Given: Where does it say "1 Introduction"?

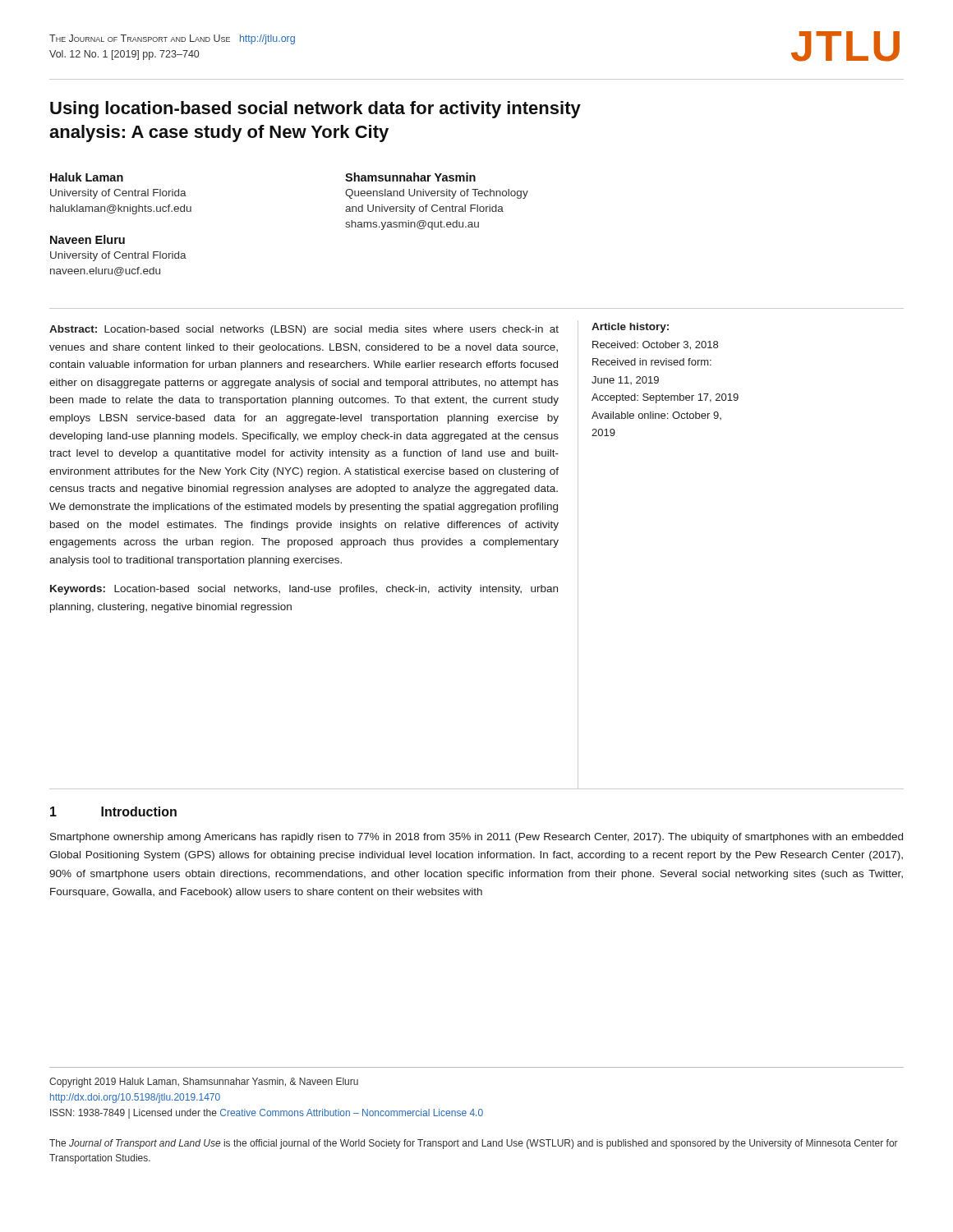Looking at the screenshot, I should click(113, 812).
